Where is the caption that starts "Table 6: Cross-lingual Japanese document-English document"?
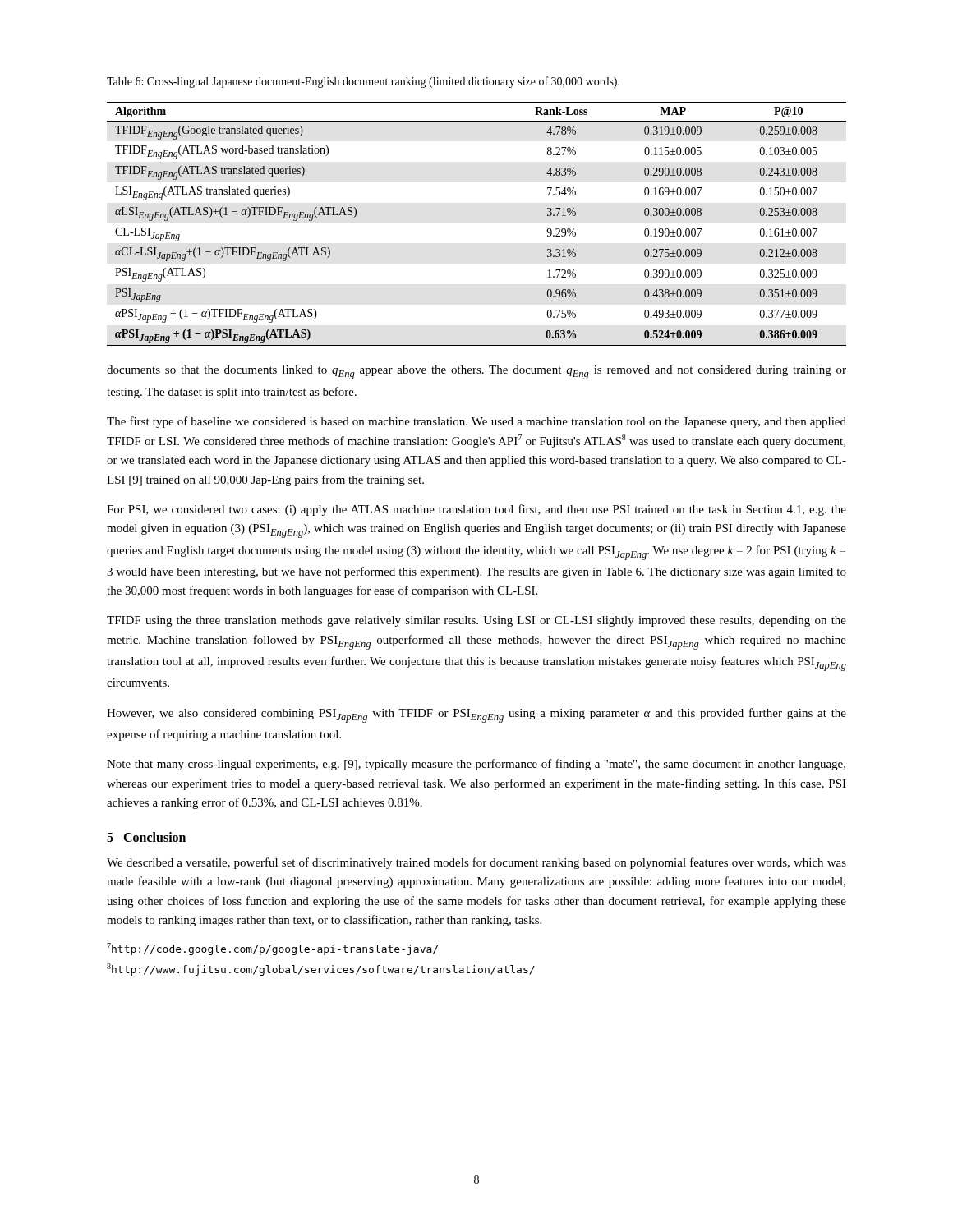953x1232 pixels. [x=364, y=82]
